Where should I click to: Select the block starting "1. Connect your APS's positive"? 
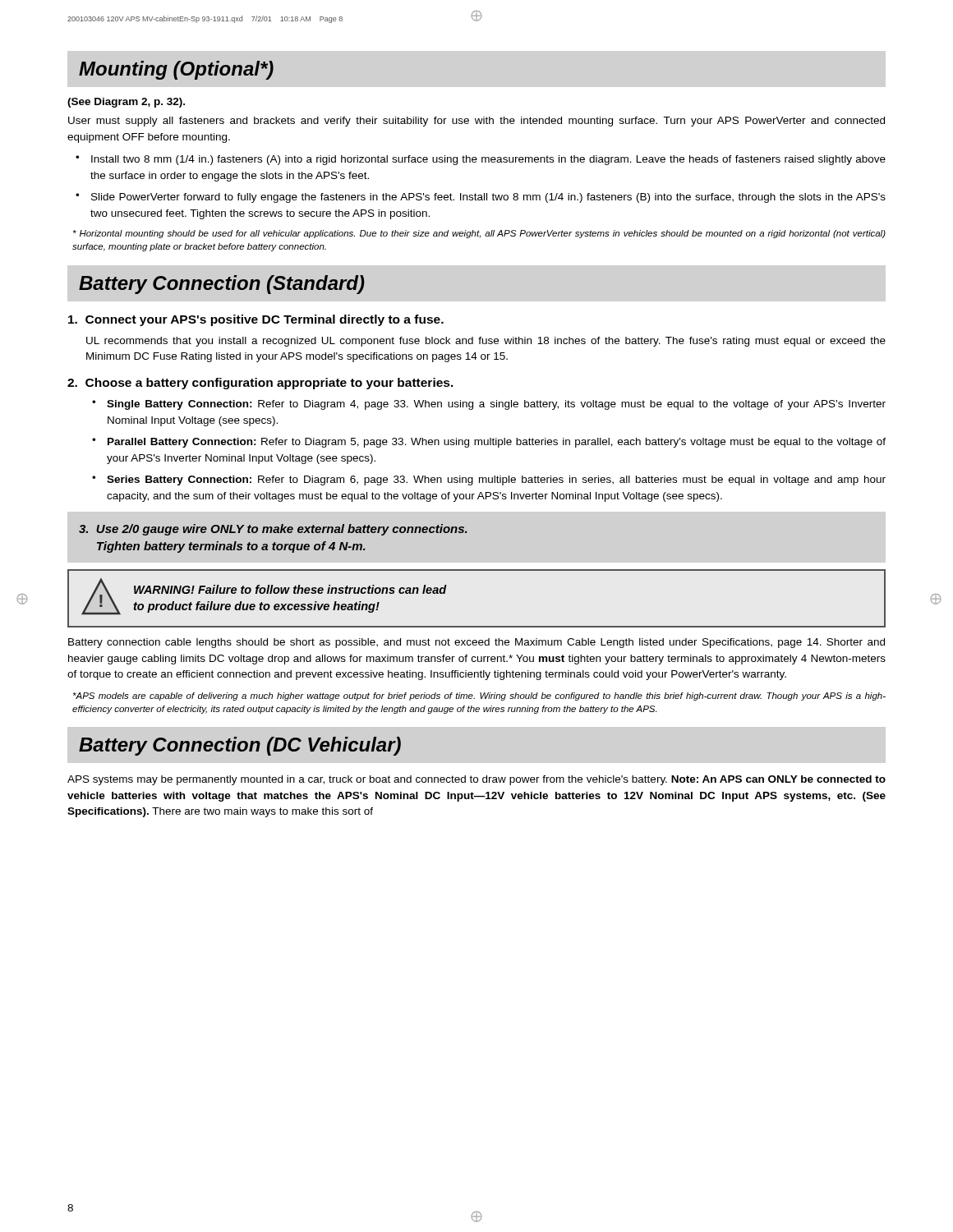(x=256, y=319)
